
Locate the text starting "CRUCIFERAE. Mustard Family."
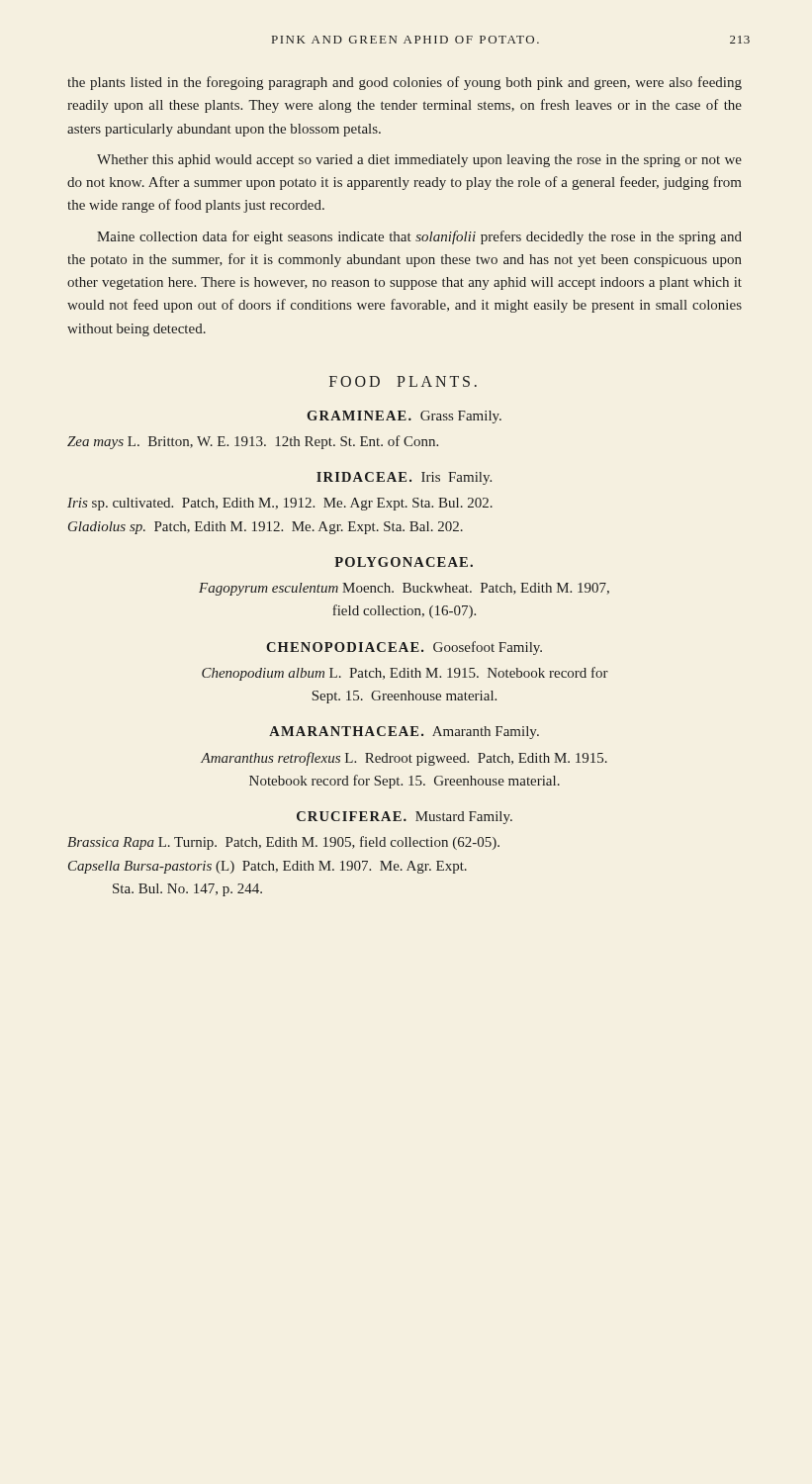pyautogui.click(x=404, y=816)
